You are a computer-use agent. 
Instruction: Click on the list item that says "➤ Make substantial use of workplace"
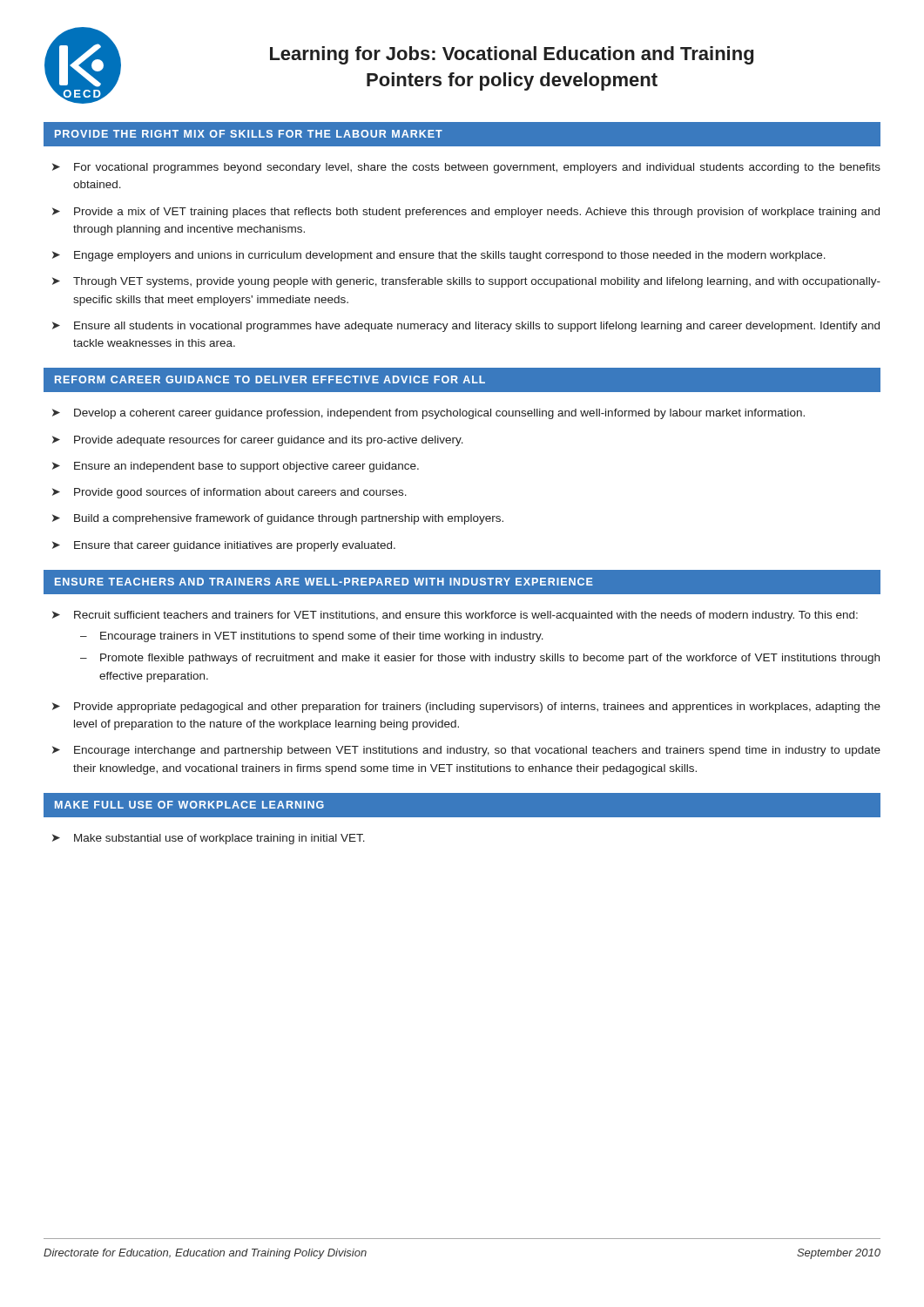pyautogui.click(x=209, y=839)
